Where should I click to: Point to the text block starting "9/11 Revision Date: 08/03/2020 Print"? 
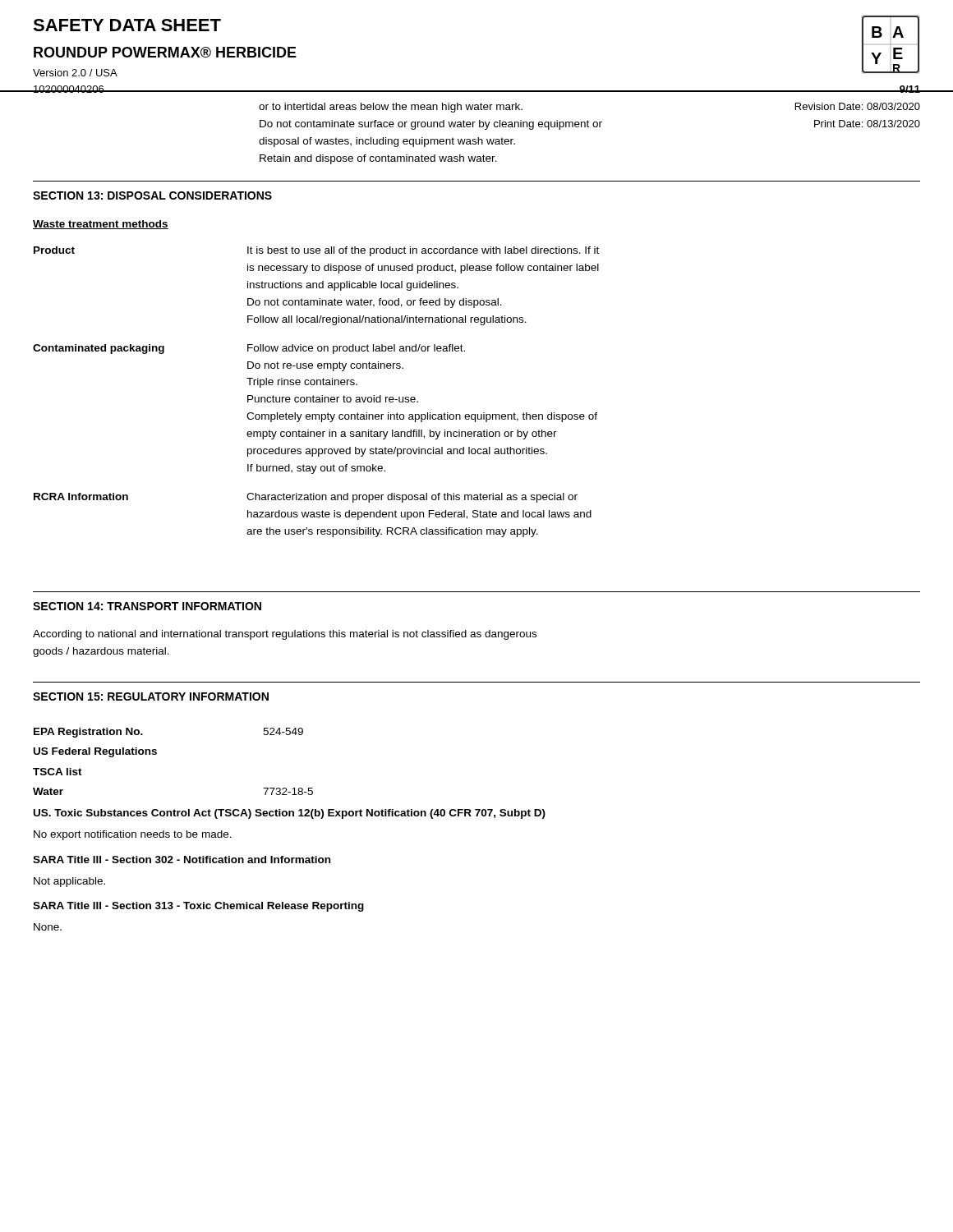(x=857, y=106)
